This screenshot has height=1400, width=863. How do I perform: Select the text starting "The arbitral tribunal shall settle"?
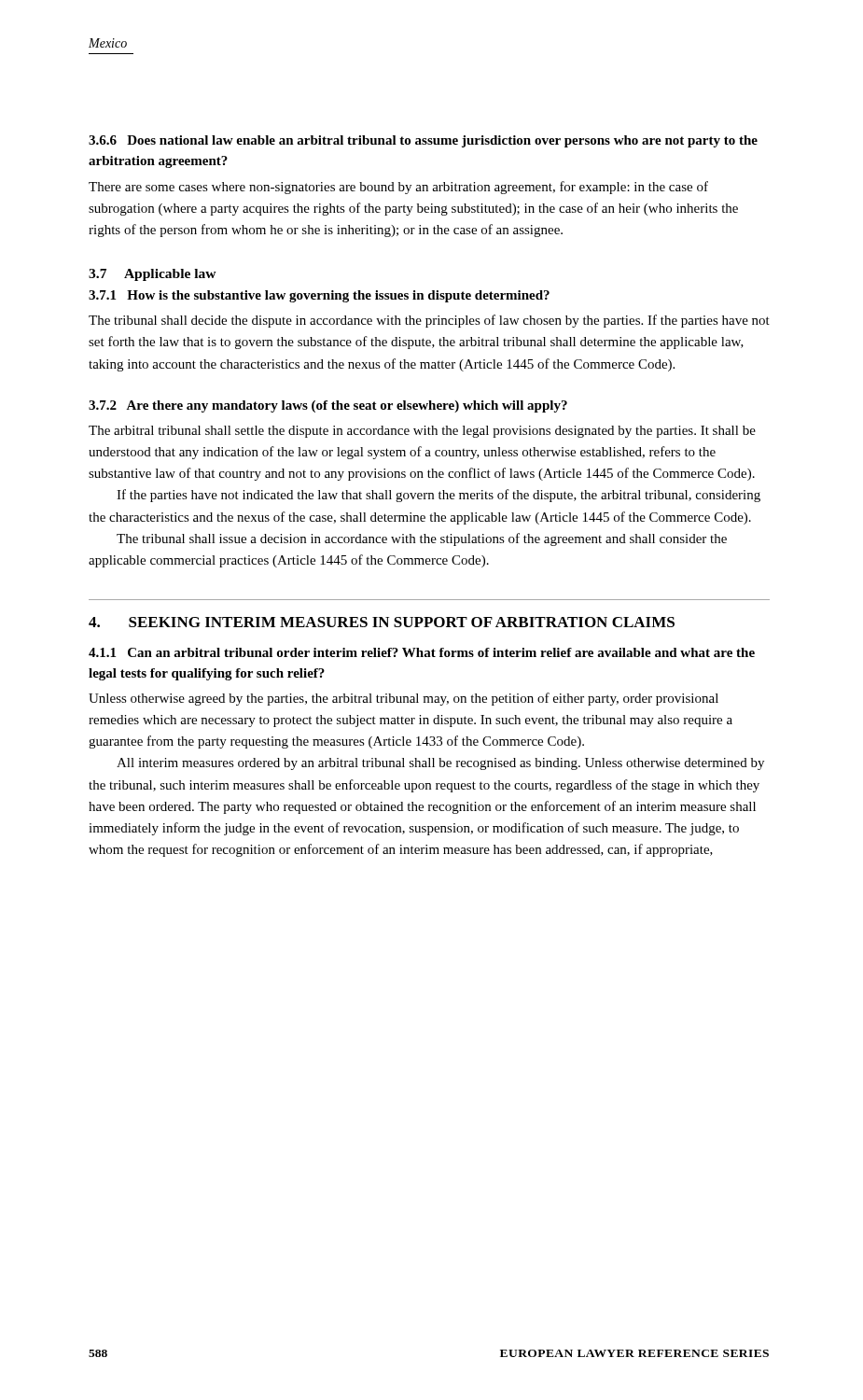[x=429, y=496]
